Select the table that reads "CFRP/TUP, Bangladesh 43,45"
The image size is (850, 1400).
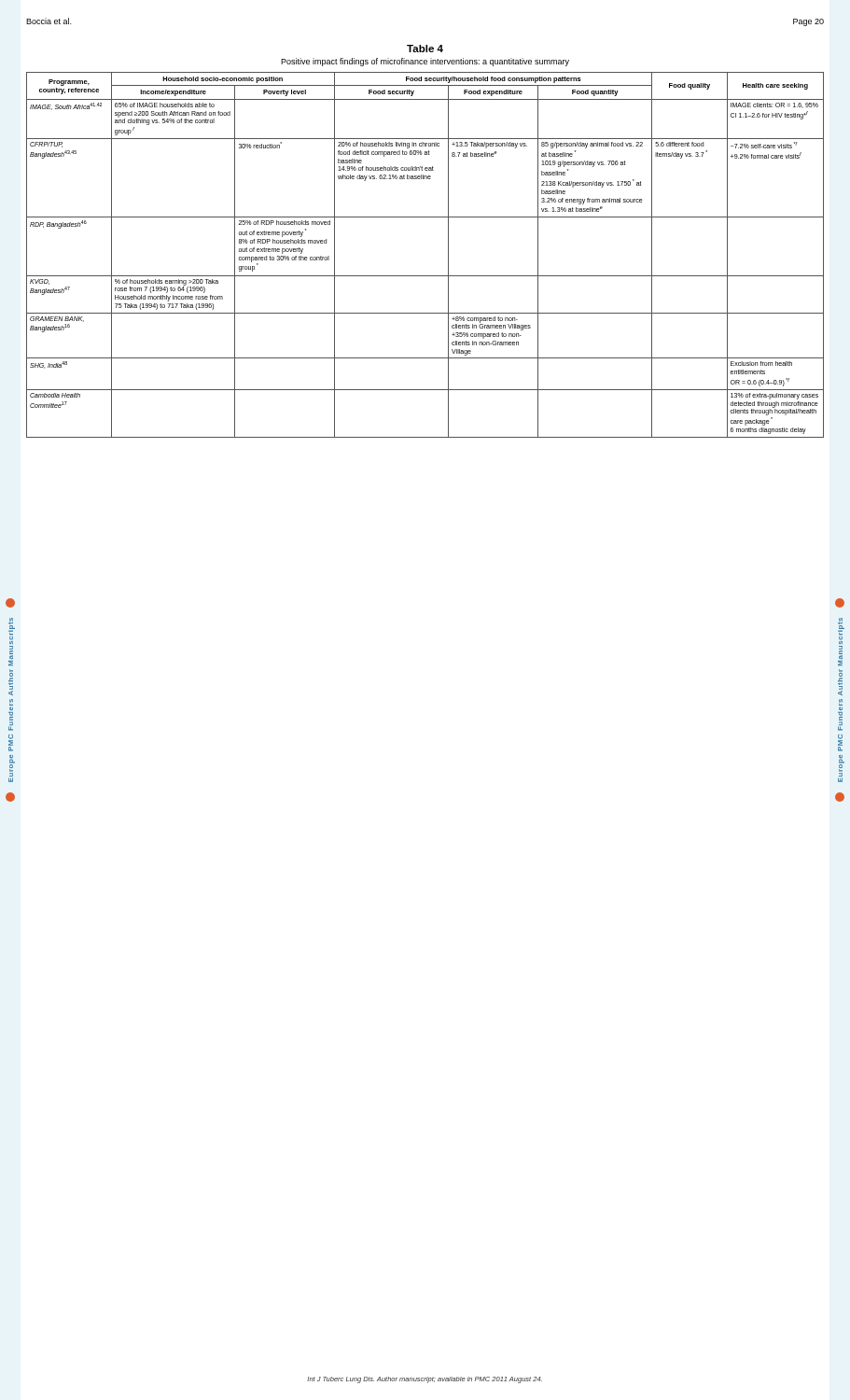pos(425,255)
